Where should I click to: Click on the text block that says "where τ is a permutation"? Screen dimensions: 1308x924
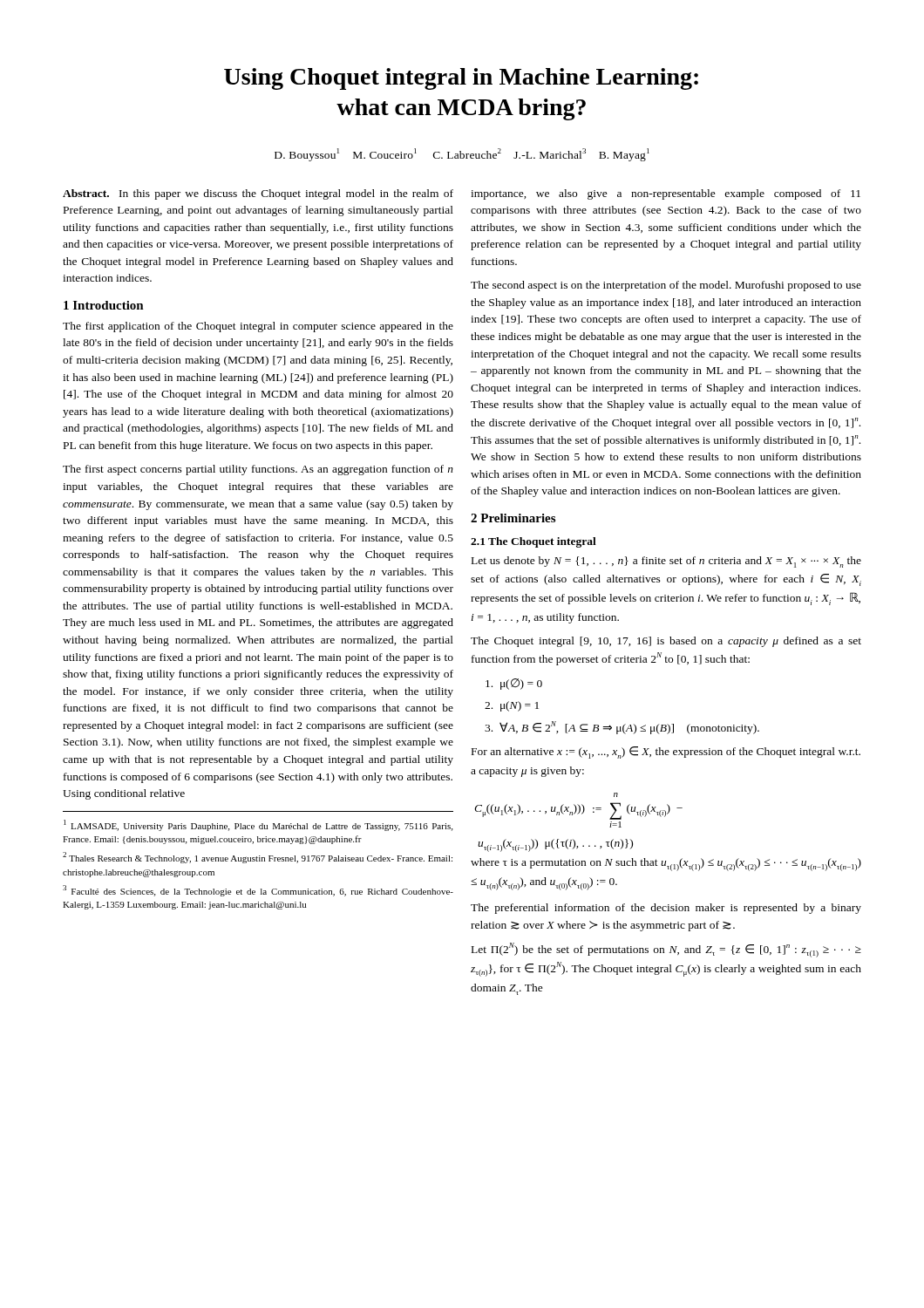666,926
